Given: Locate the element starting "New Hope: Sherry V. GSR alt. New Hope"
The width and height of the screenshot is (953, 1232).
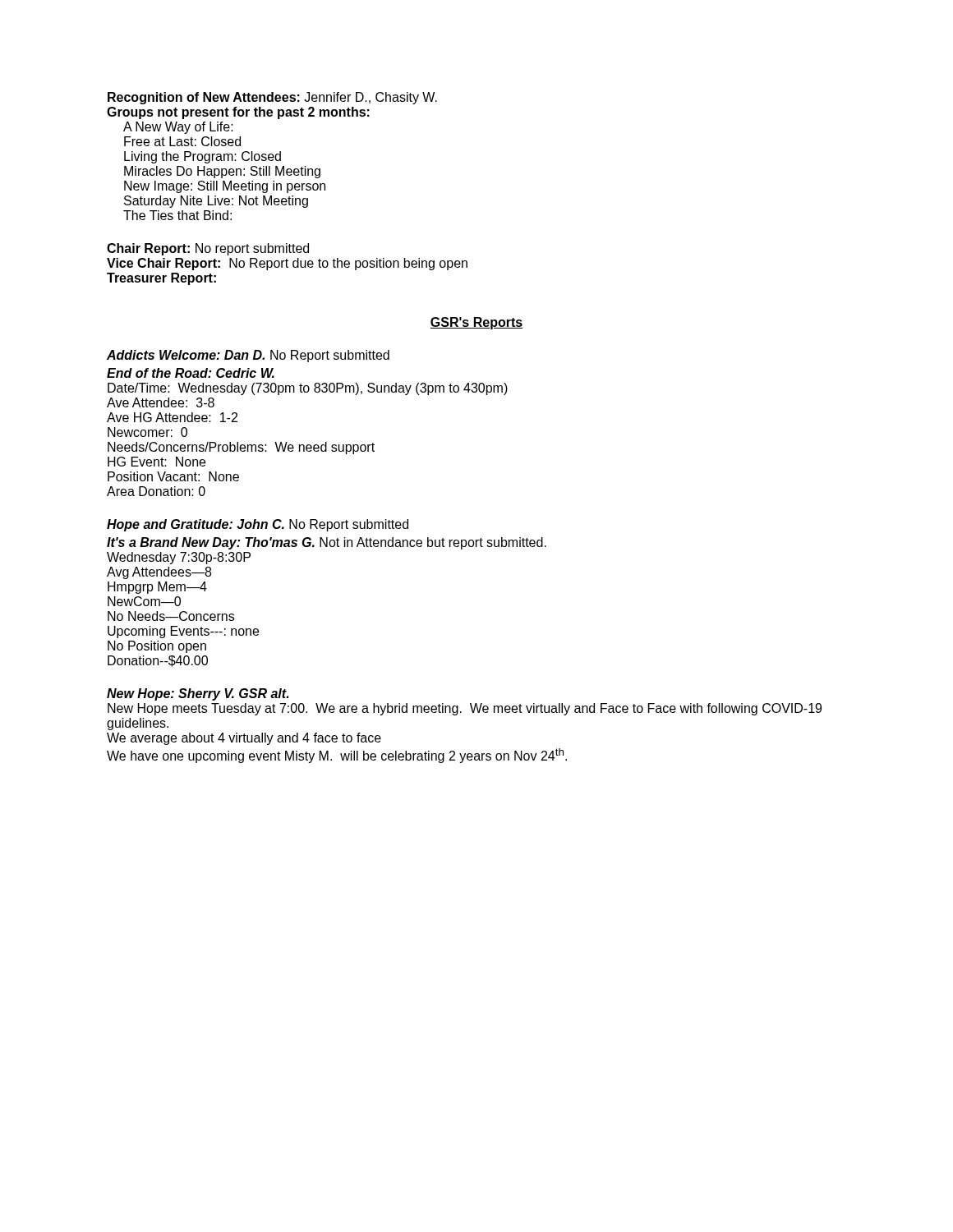Looking at the screenshot, I should coord(198,694).
